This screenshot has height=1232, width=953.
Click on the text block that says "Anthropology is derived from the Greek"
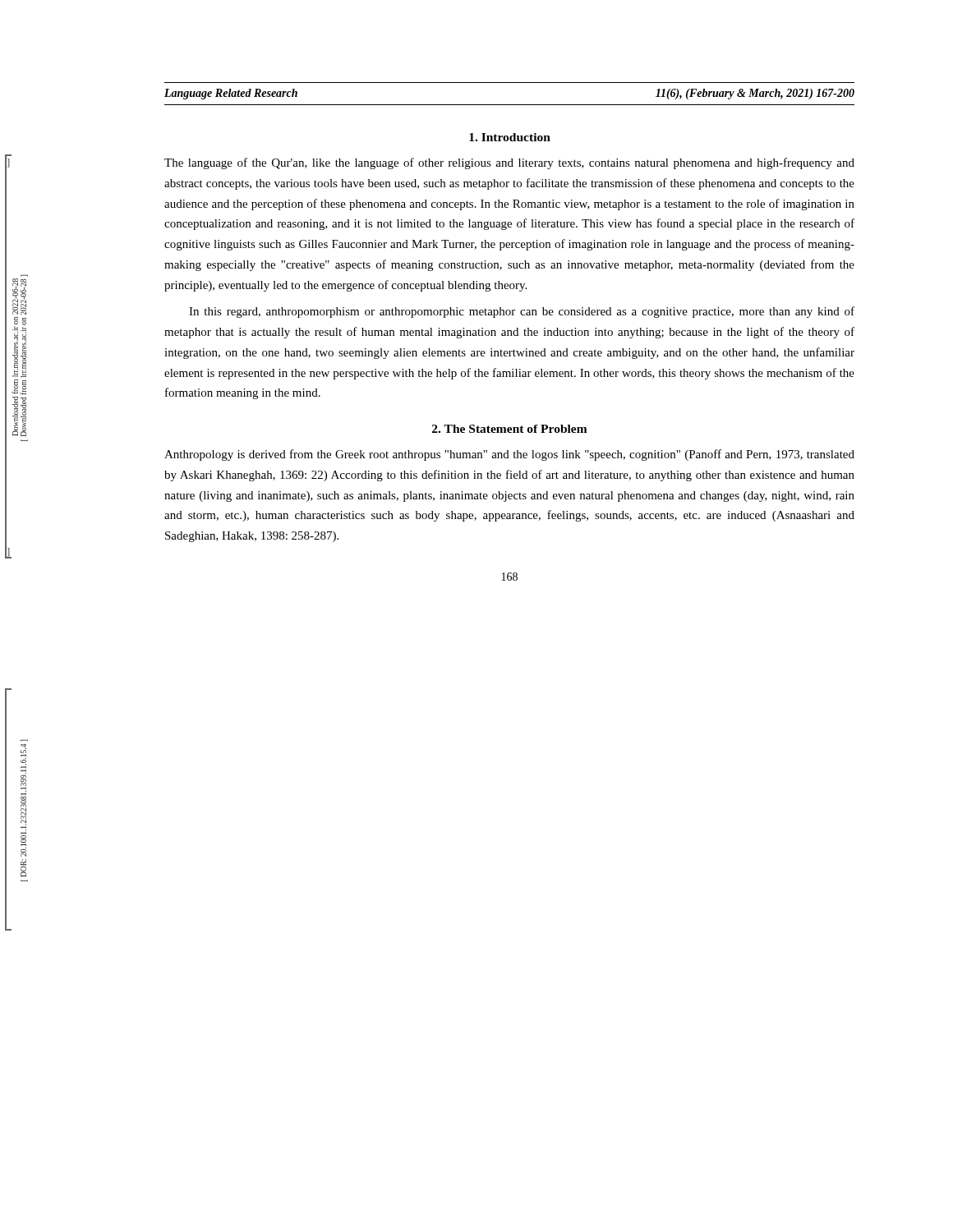509,495
